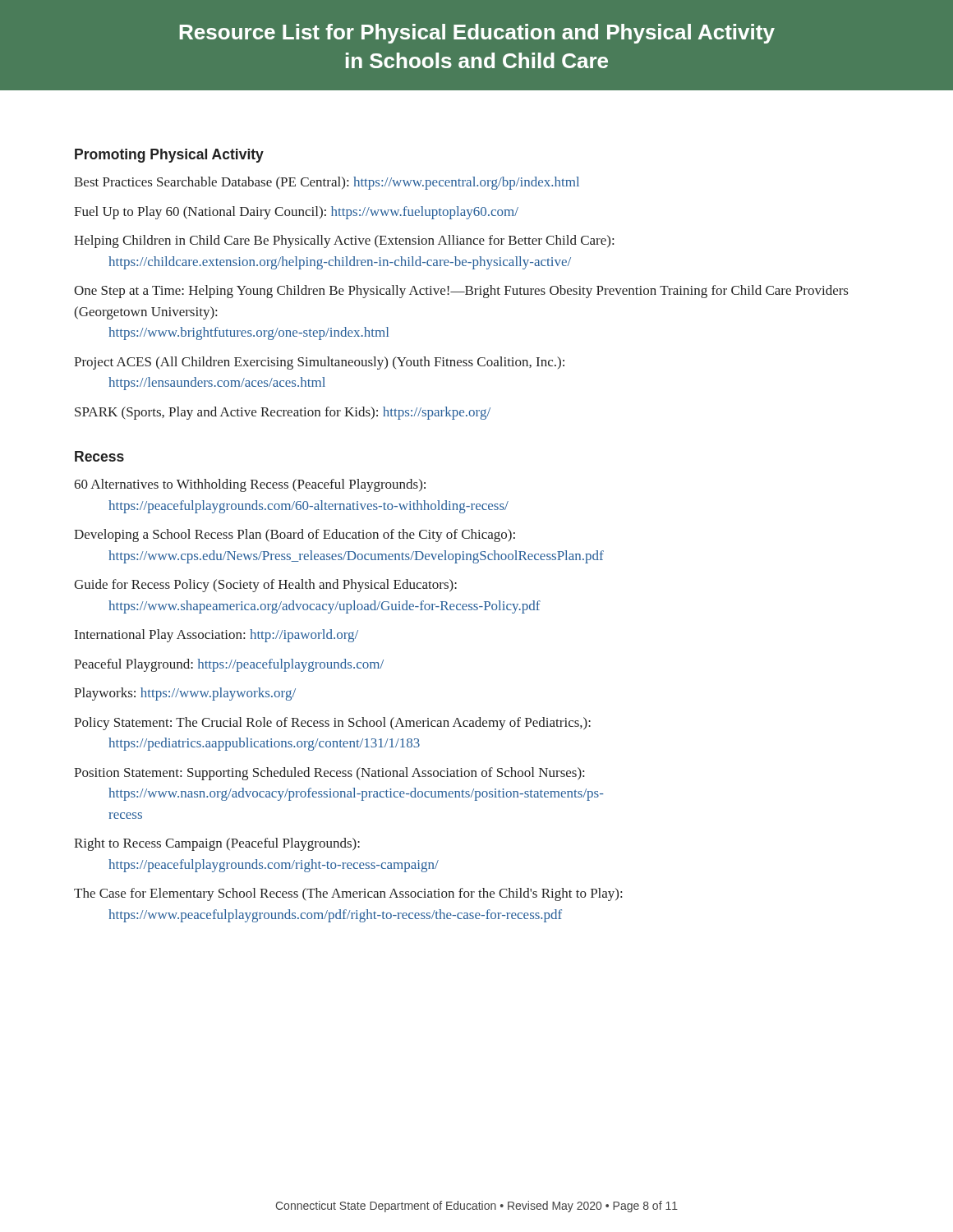The height and width of the screenshot is (1232, 953).
Task: Find the block on this page that starts "Guide for Recess Policy"
Action: pyautogui.click(x=476, y=596)
